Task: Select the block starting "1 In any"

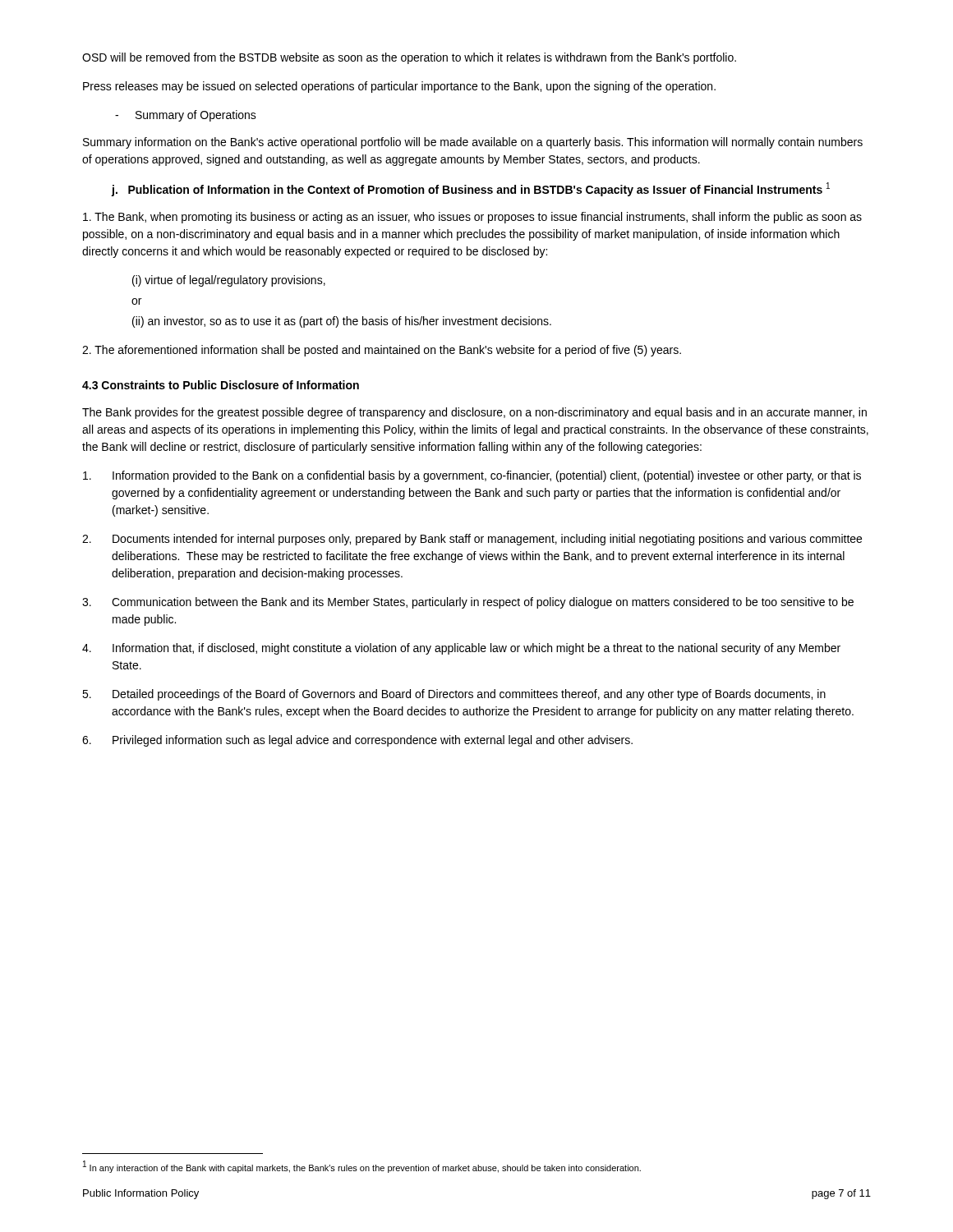Action: (362, 1166)
